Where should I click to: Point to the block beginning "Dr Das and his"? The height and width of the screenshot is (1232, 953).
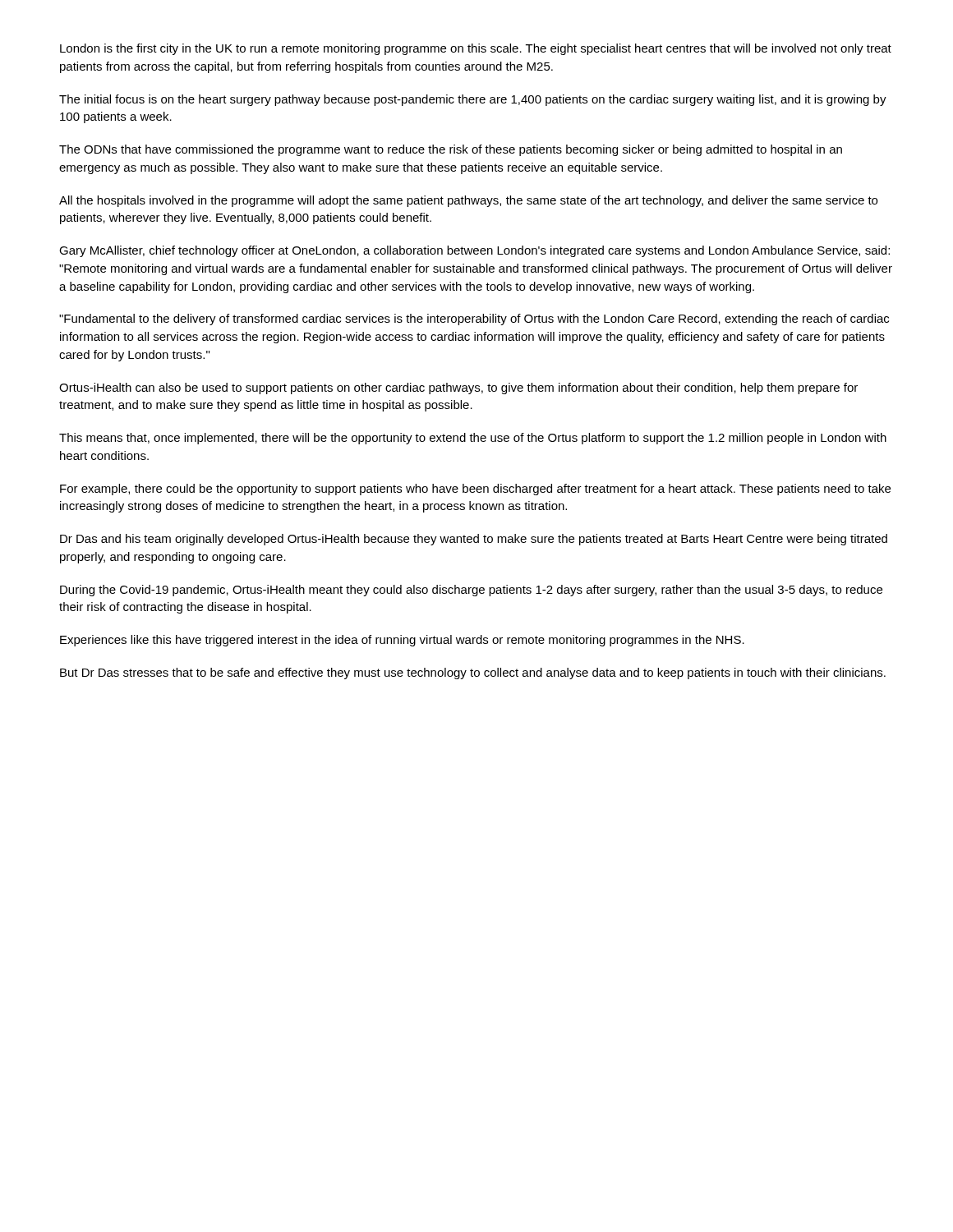click(474, 547)
